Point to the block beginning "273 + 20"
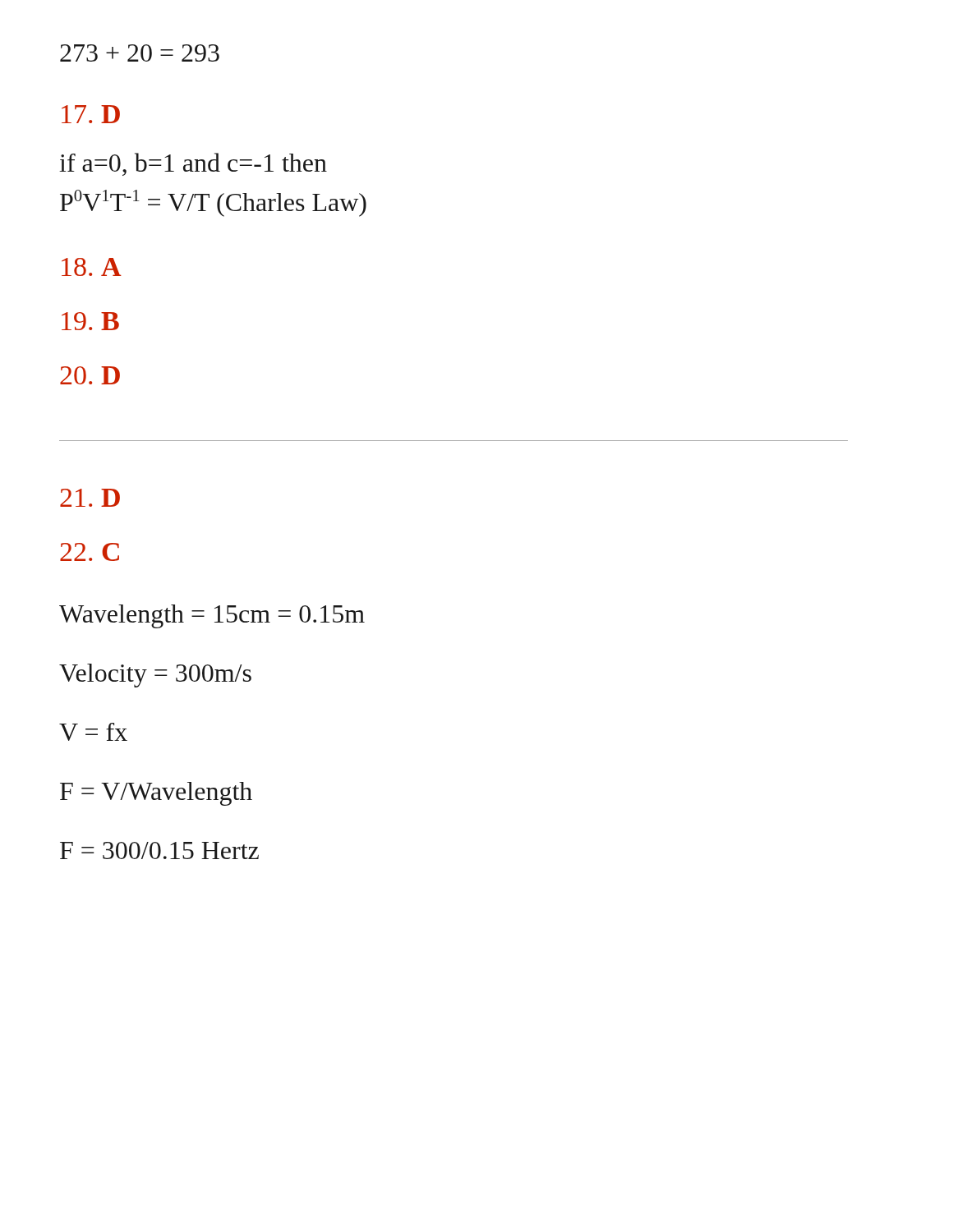The width and height of the screenshot is (953, 1232). coord(140,53)
